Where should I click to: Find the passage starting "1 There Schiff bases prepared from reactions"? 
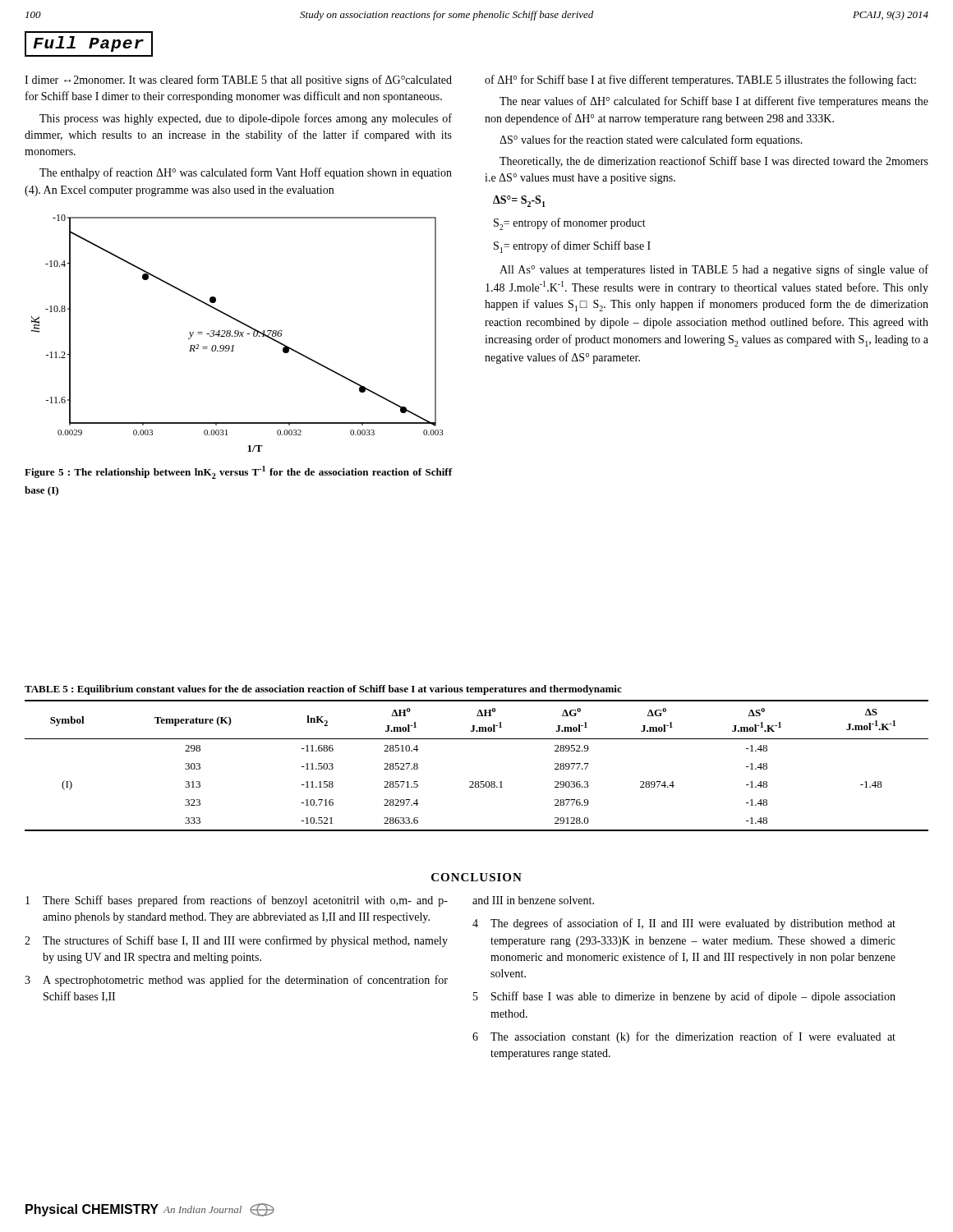pyautogui.click(x=236, y=909)
